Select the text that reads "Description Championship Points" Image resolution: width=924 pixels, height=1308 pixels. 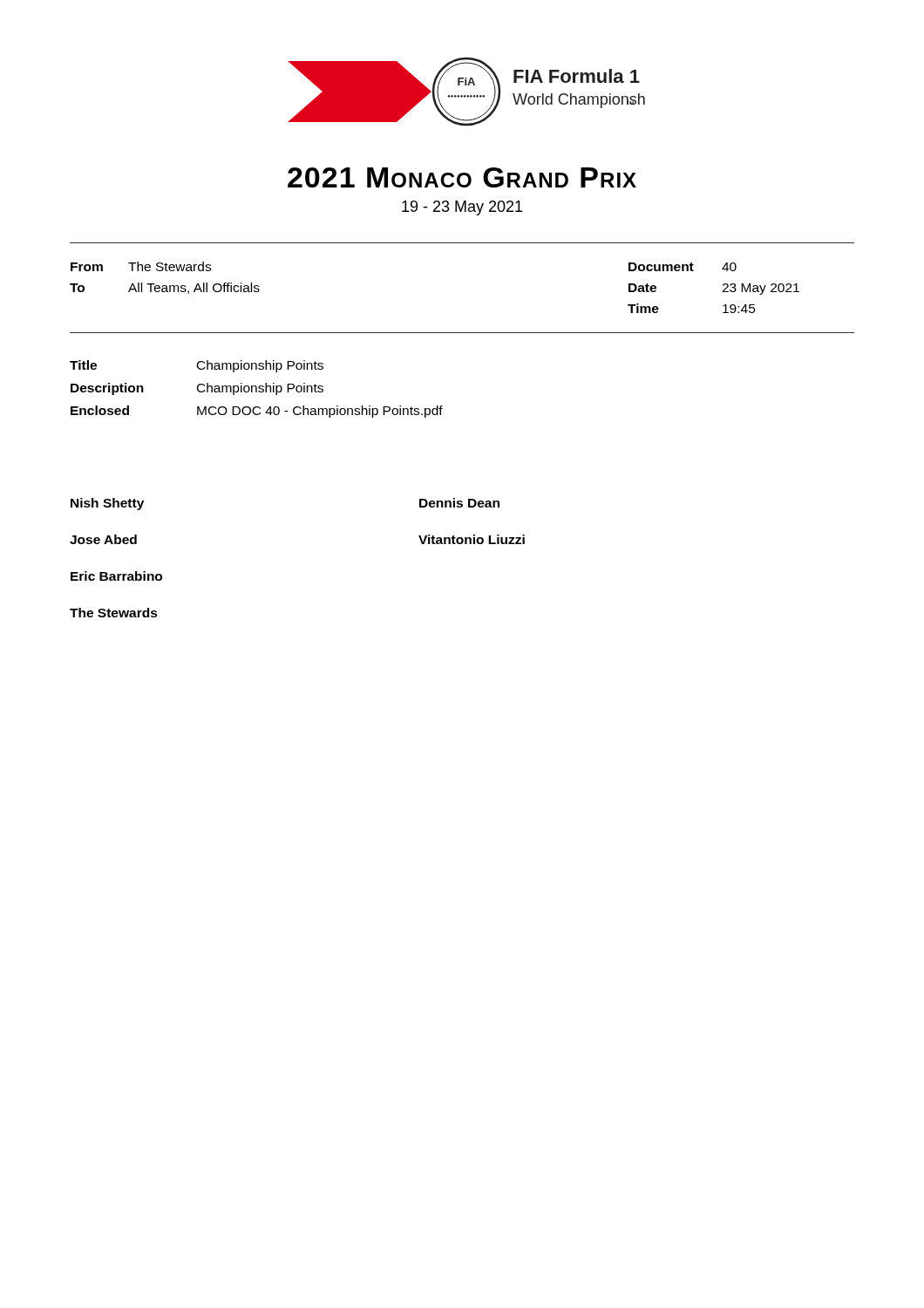point(197,388)
